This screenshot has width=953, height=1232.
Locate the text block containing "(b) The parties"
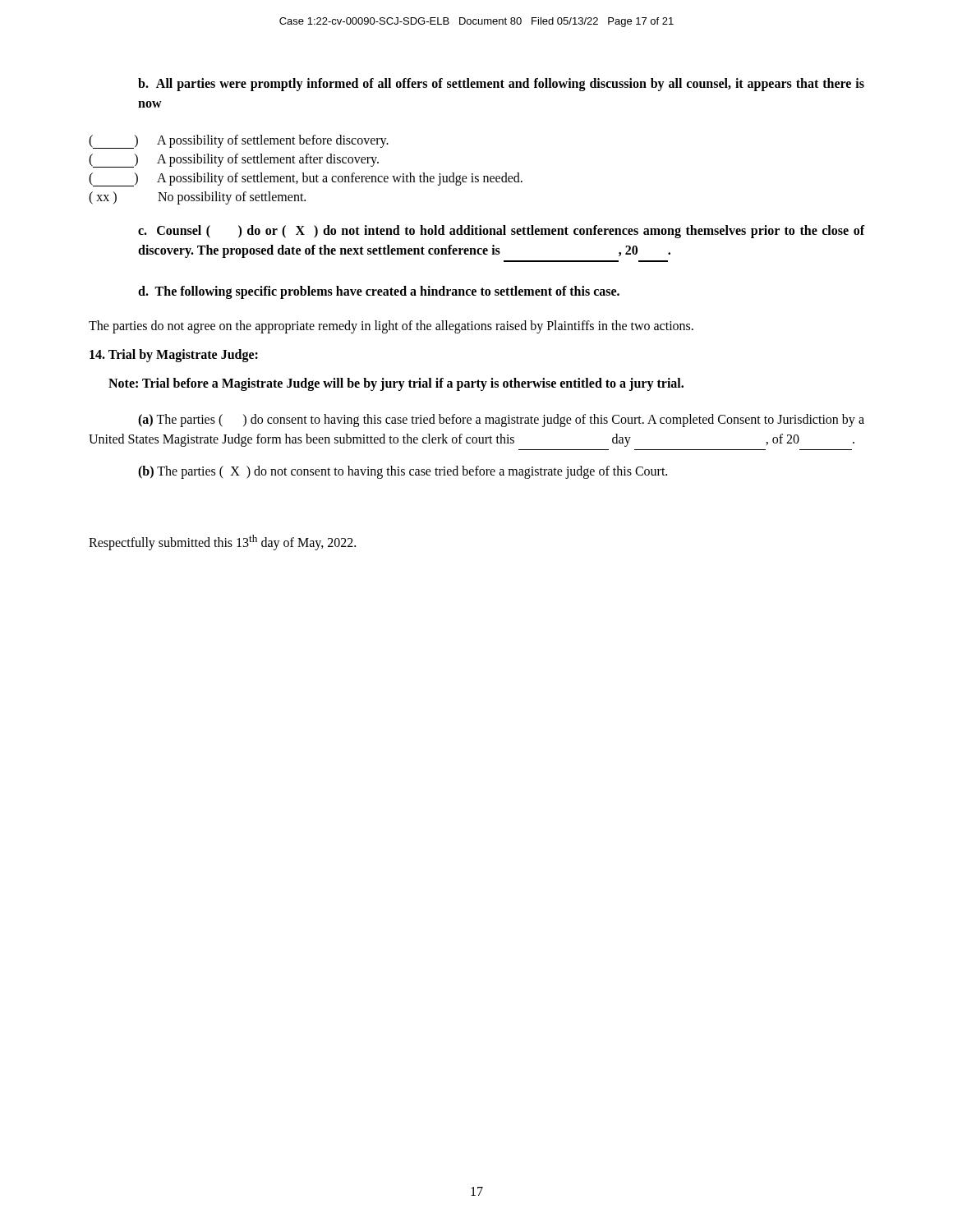coord(403,471)
